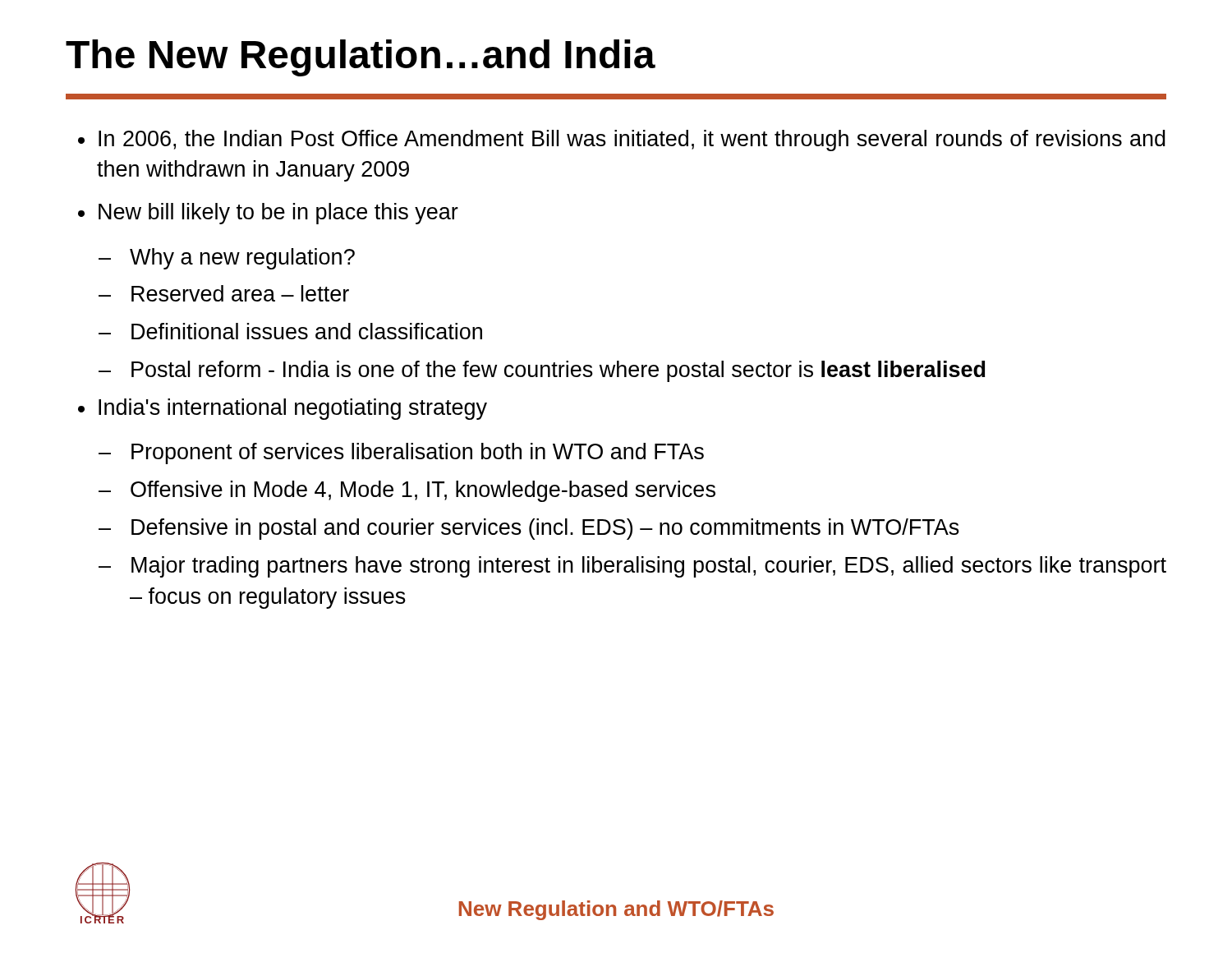
Task: Navigate to the block starting "• India's international negotiating strategy"
Action: point(283,409)
